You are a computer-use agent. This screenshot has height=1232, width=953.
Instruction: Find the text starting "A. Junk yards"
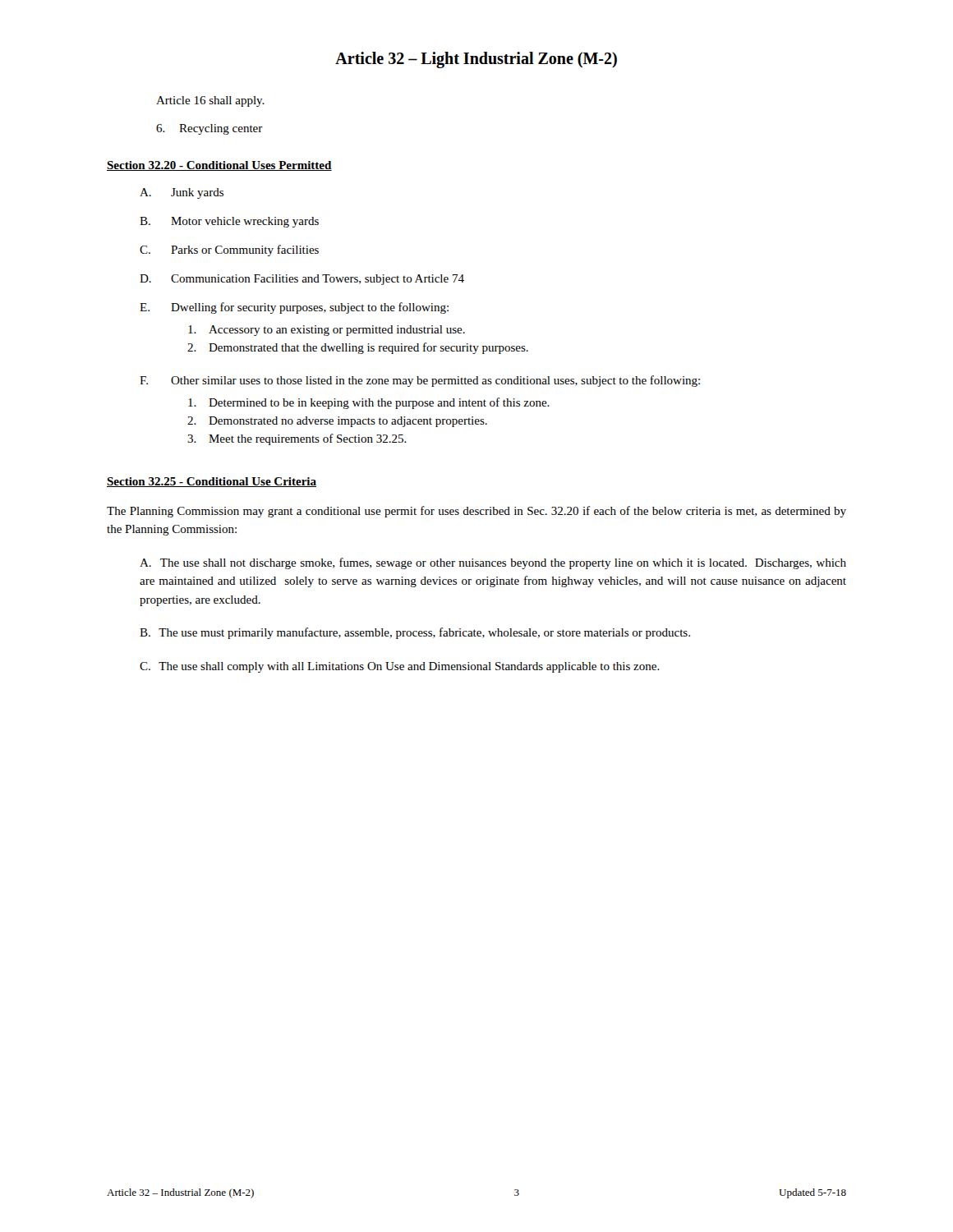(x=182, y=193)
